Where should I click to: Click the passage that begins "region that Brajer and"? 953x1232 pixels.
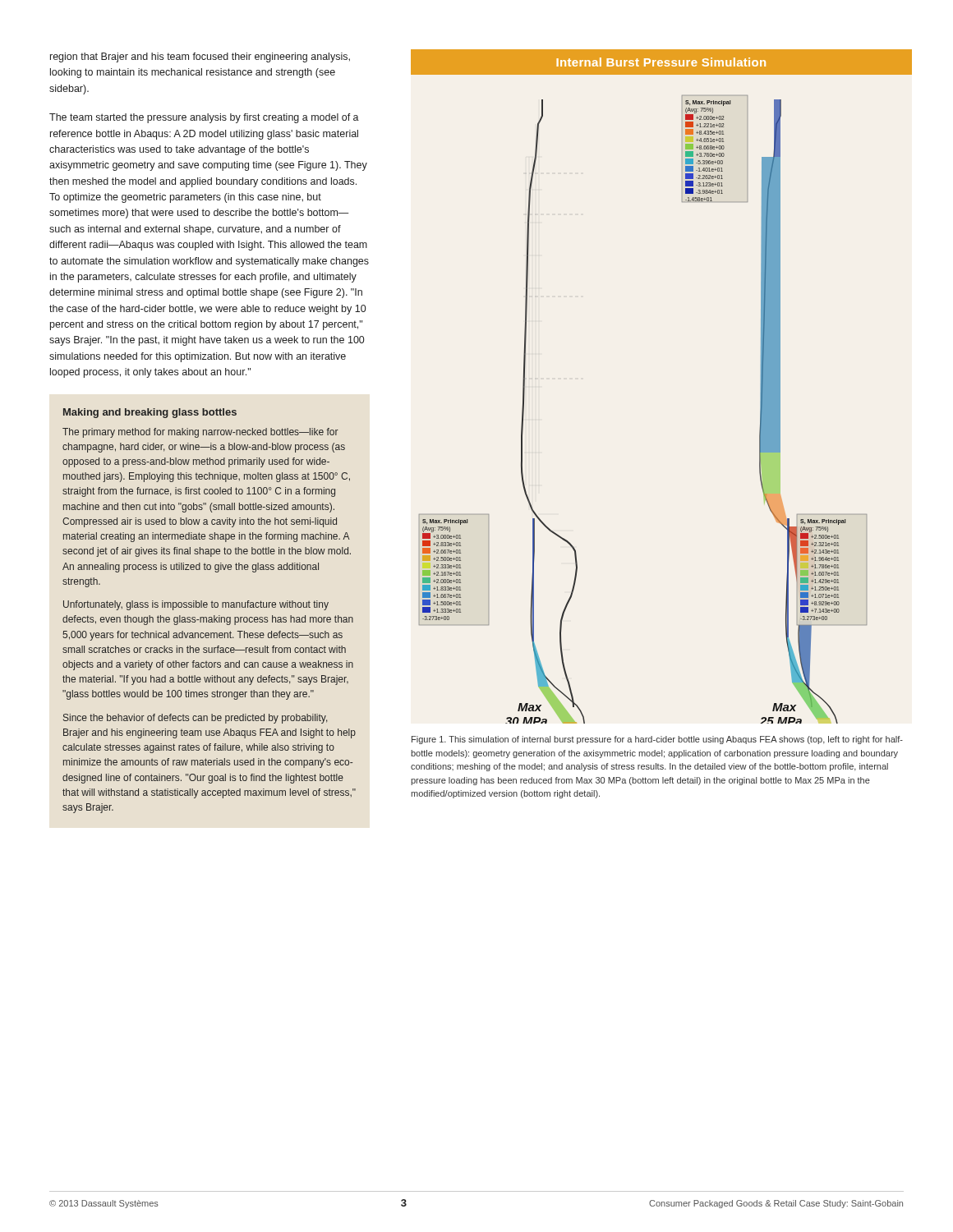click(x=200, y=73)
